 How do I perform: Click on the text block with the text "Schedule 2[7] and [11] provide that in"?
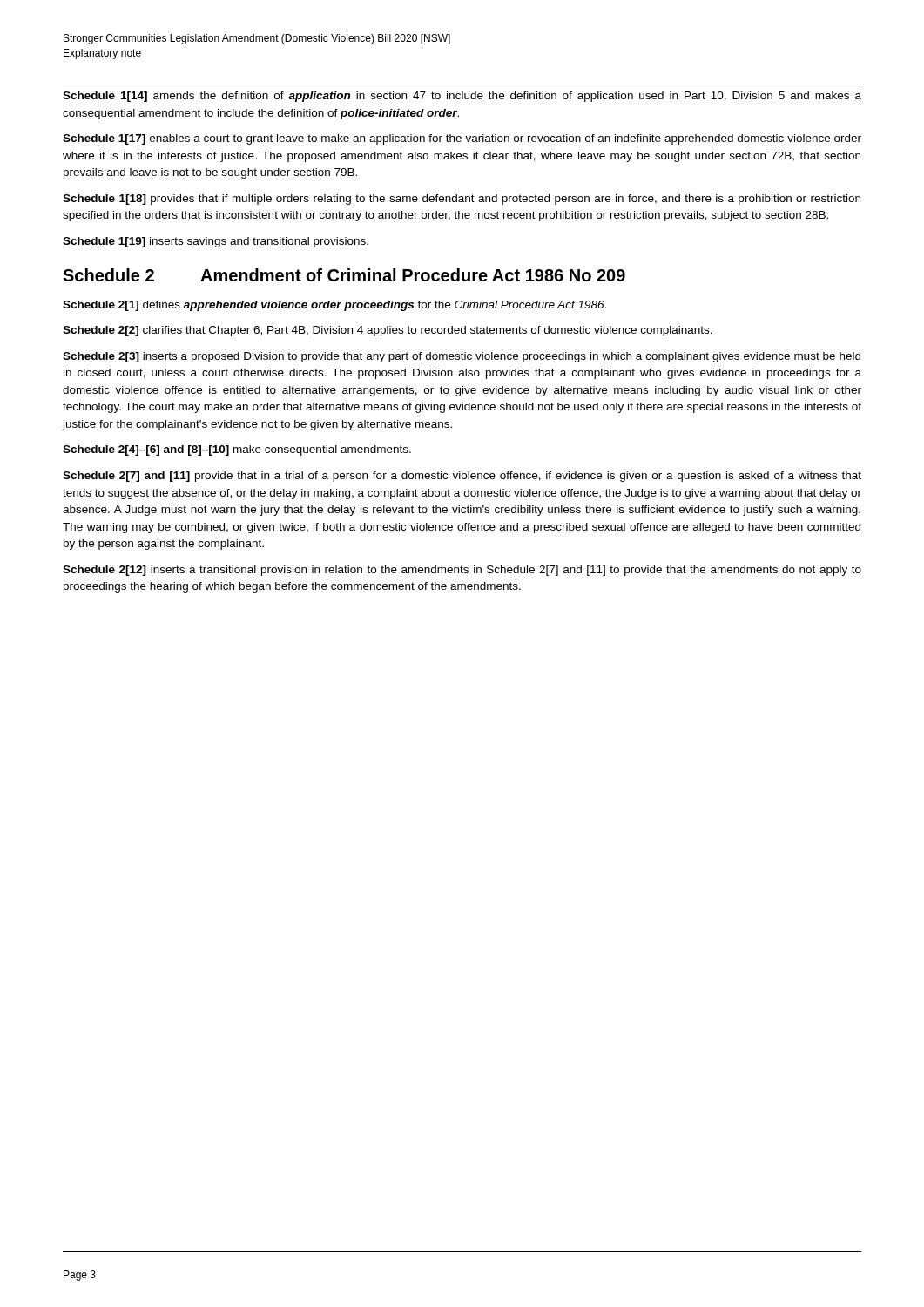pos(462,509)
